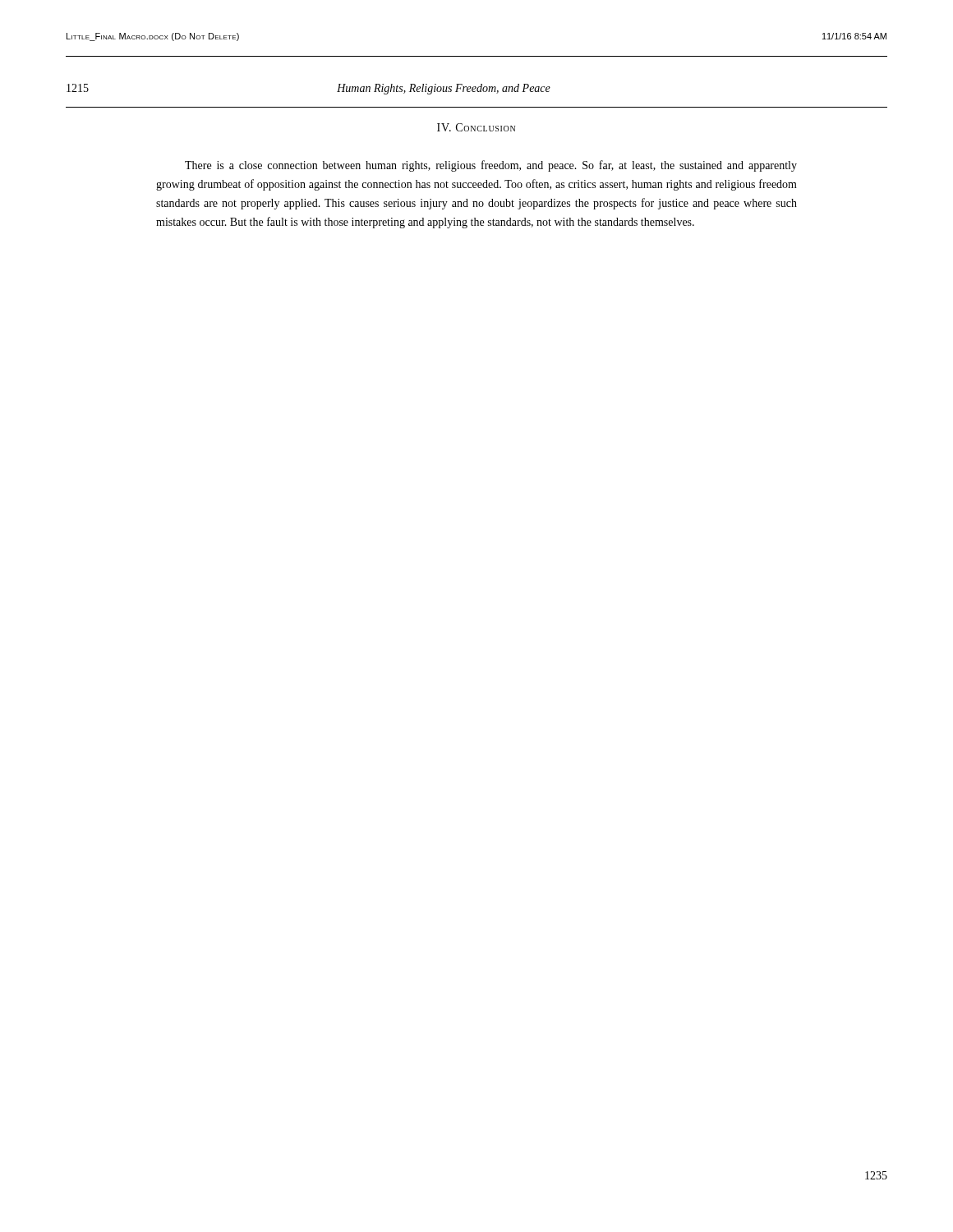Locate the section header that says "IV. Conclusion"
953x1232 pixels.
coord(476,128)
